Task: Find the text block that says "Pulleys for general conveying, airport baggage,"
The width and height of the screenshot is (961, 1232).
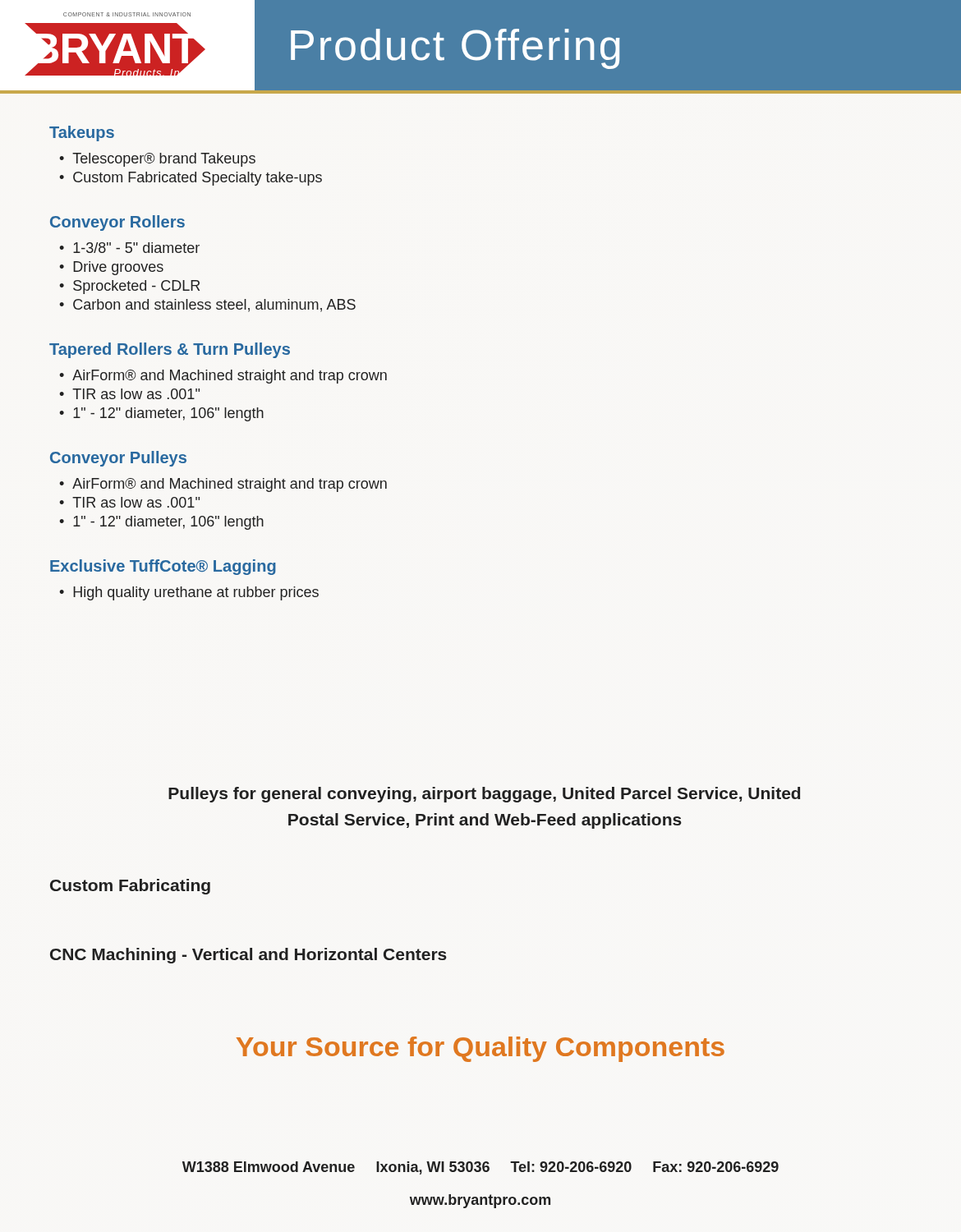Action: (x=485, y=806)
